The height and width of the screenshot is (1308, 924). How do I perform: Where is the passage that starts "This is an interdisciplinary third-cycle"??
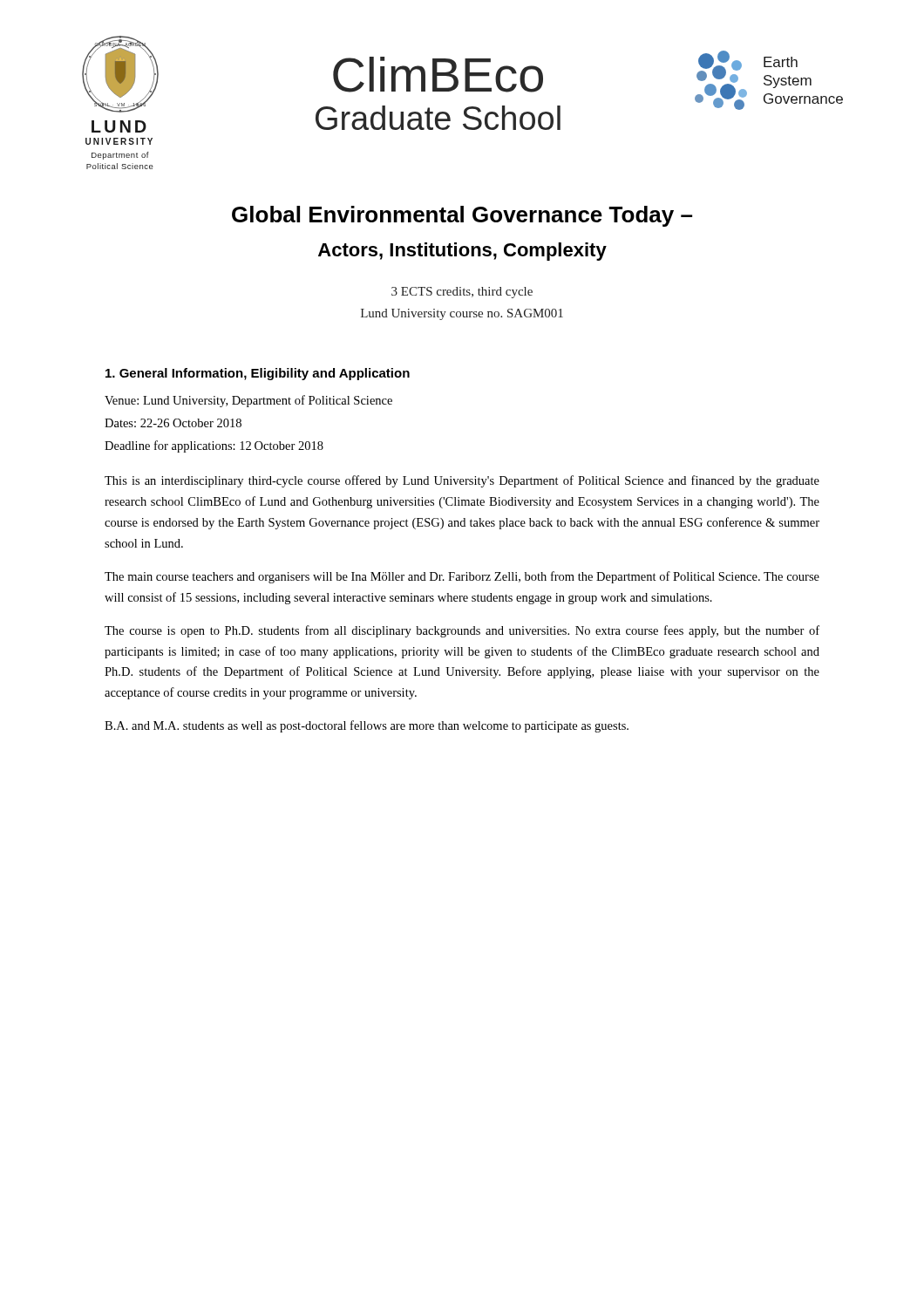tap(462, 512)
